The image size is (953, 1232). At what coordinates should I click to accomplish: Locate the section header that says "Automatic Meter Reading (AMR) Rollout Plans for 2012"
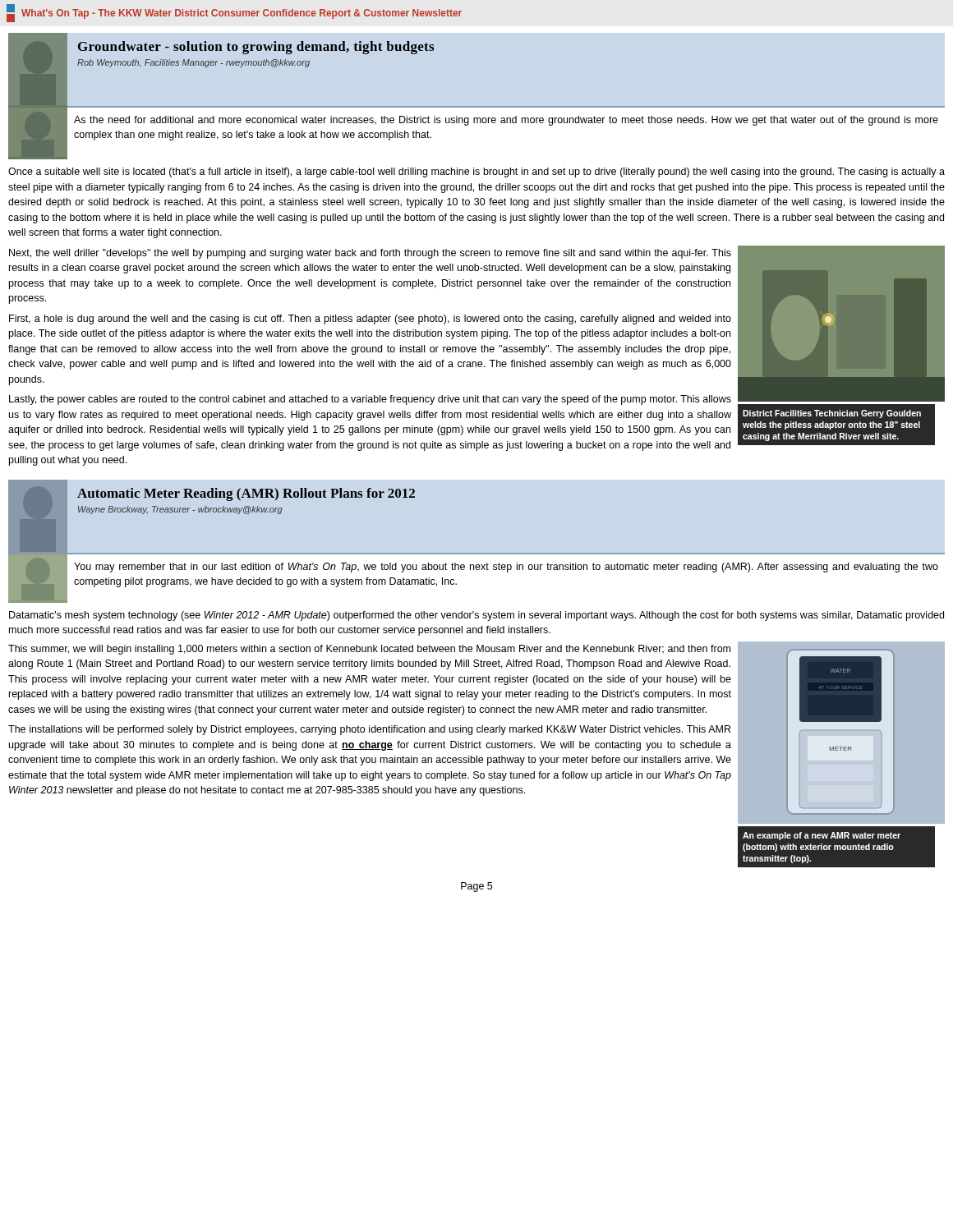[x=246, y=493]
